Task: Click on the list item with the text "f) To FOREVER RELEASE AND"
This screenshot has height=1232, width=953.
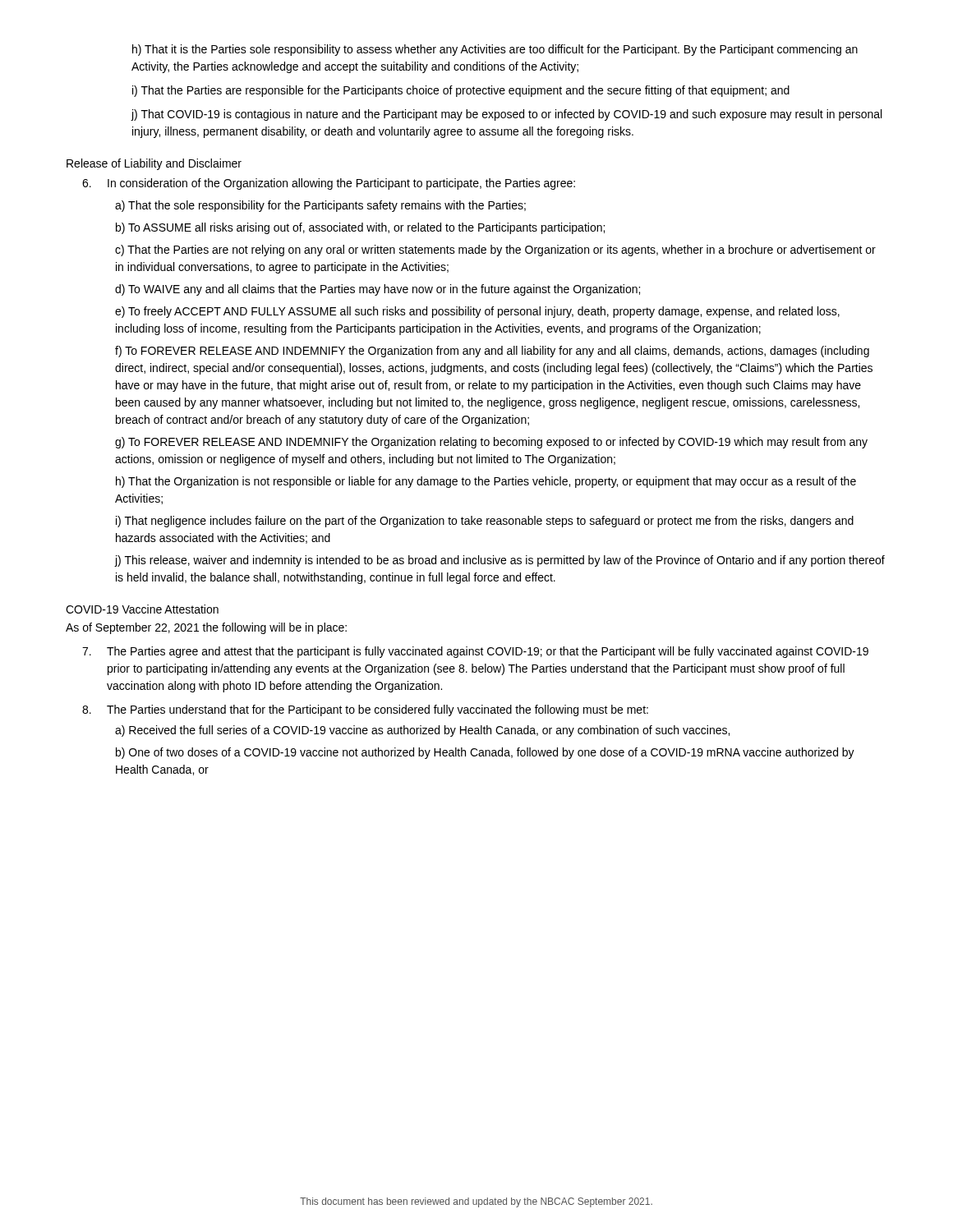Action: (494, 385)
